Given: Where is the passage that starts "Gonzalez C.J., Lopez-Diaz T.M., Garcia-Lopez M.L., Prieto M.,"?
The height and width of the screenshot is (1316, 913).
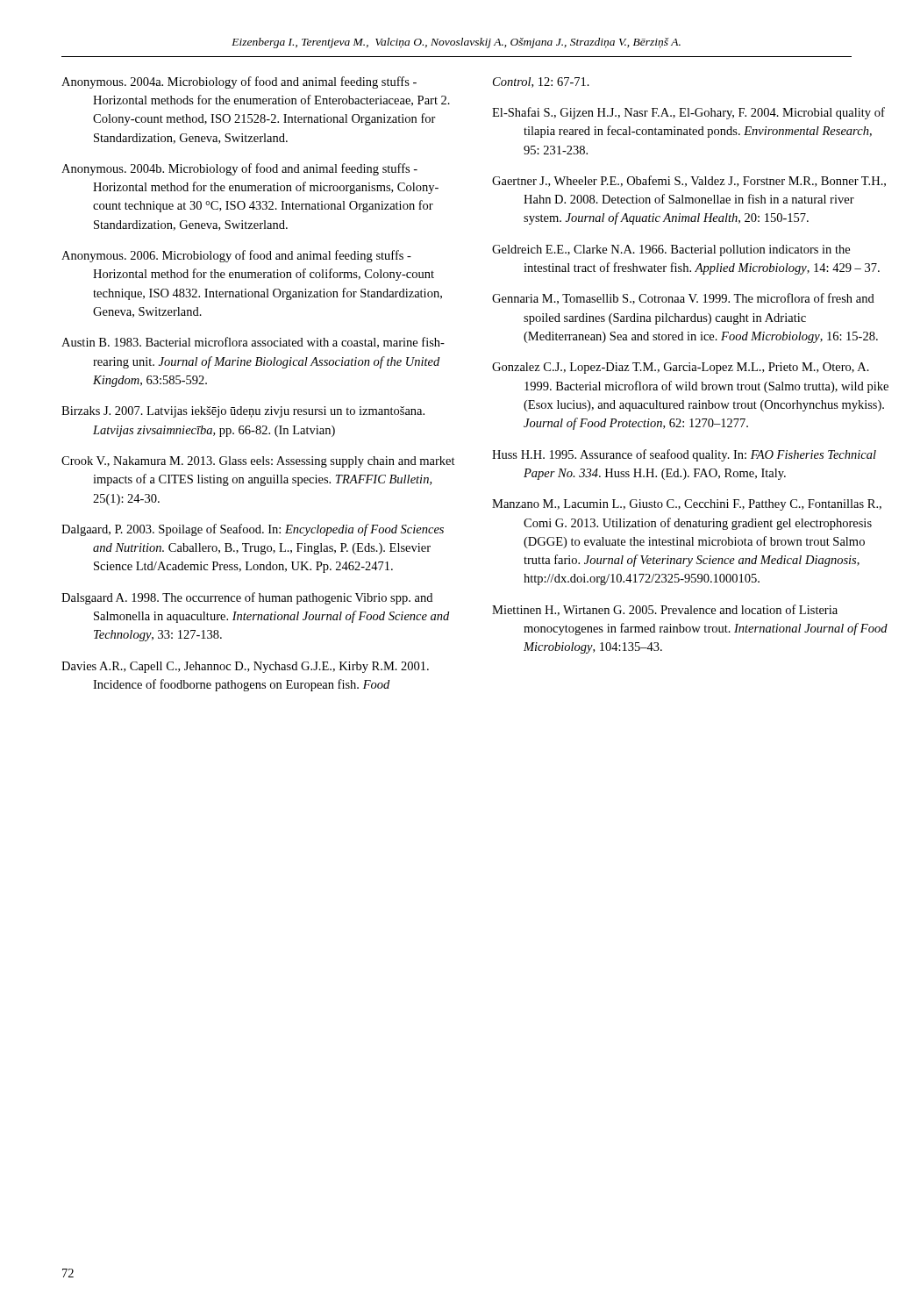Looking at the screenshot, I should pos(690,395).
